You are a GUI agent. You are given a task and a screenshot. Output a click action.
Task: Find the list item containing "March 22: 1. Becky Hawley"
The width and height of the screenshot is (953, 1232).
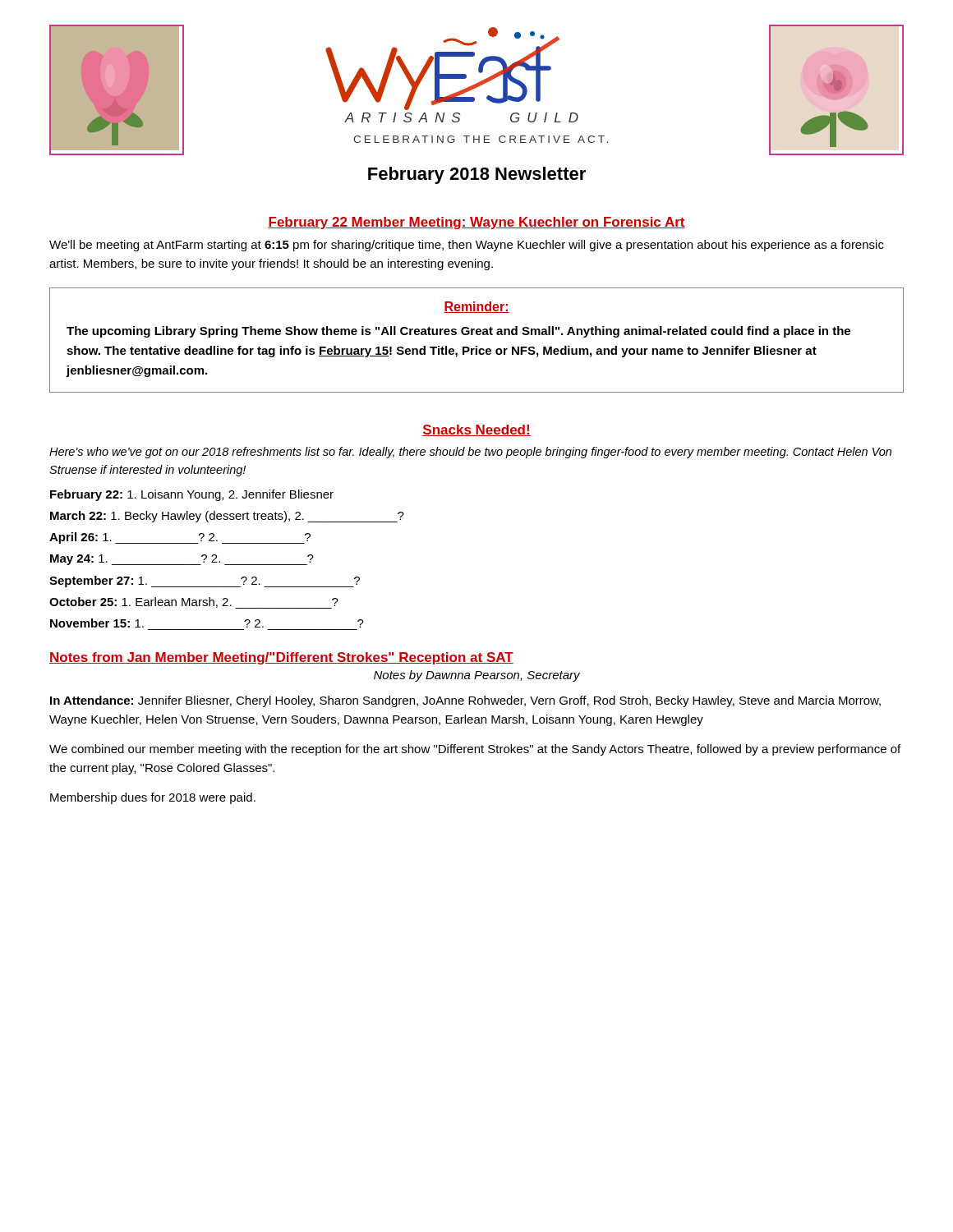227,515
